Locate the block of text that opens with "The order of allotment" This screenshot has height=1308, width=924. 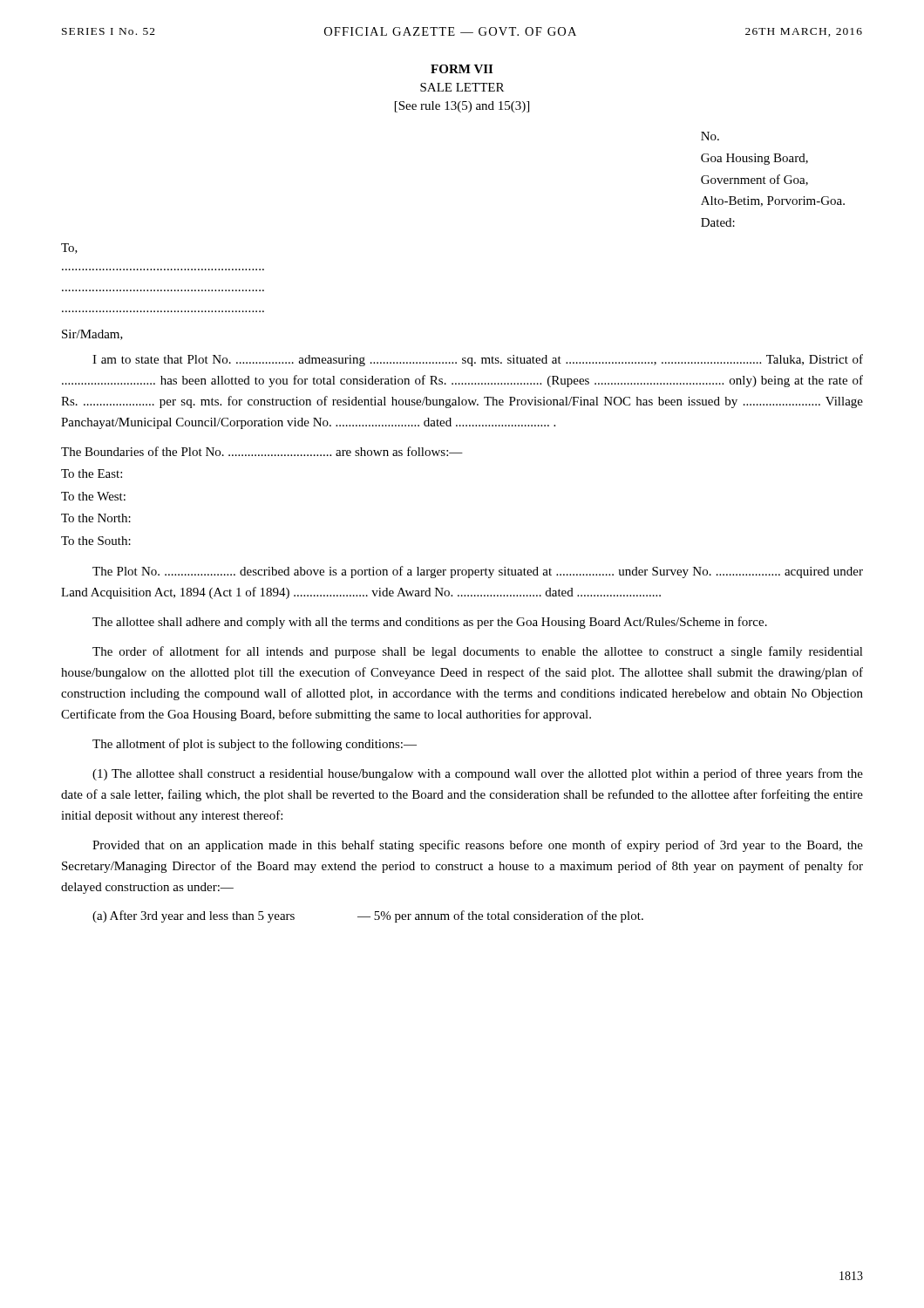coord(462,683)
